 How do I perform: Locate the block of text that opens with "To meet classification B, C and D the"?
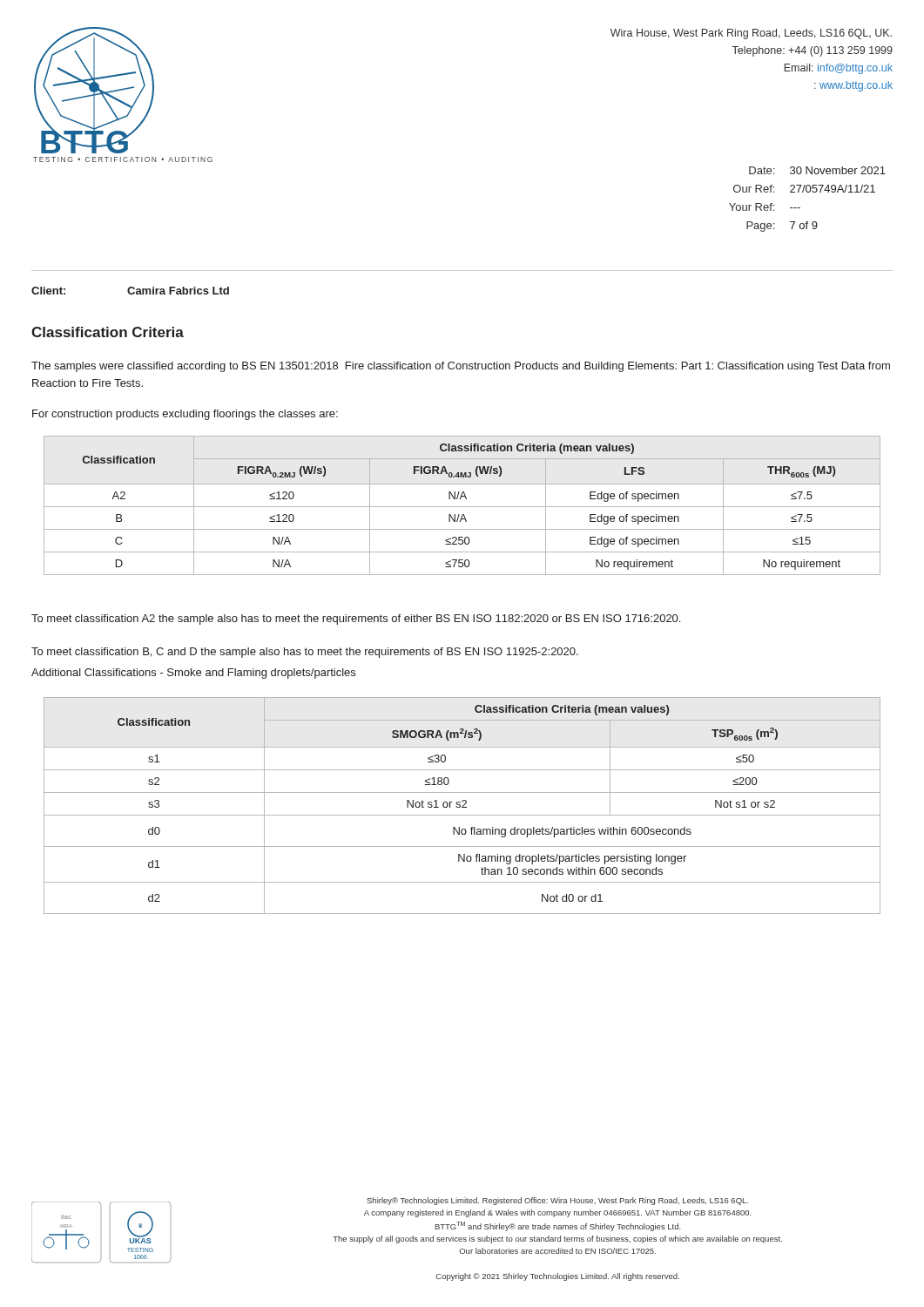pyautogui.click(x=305, y=651)
